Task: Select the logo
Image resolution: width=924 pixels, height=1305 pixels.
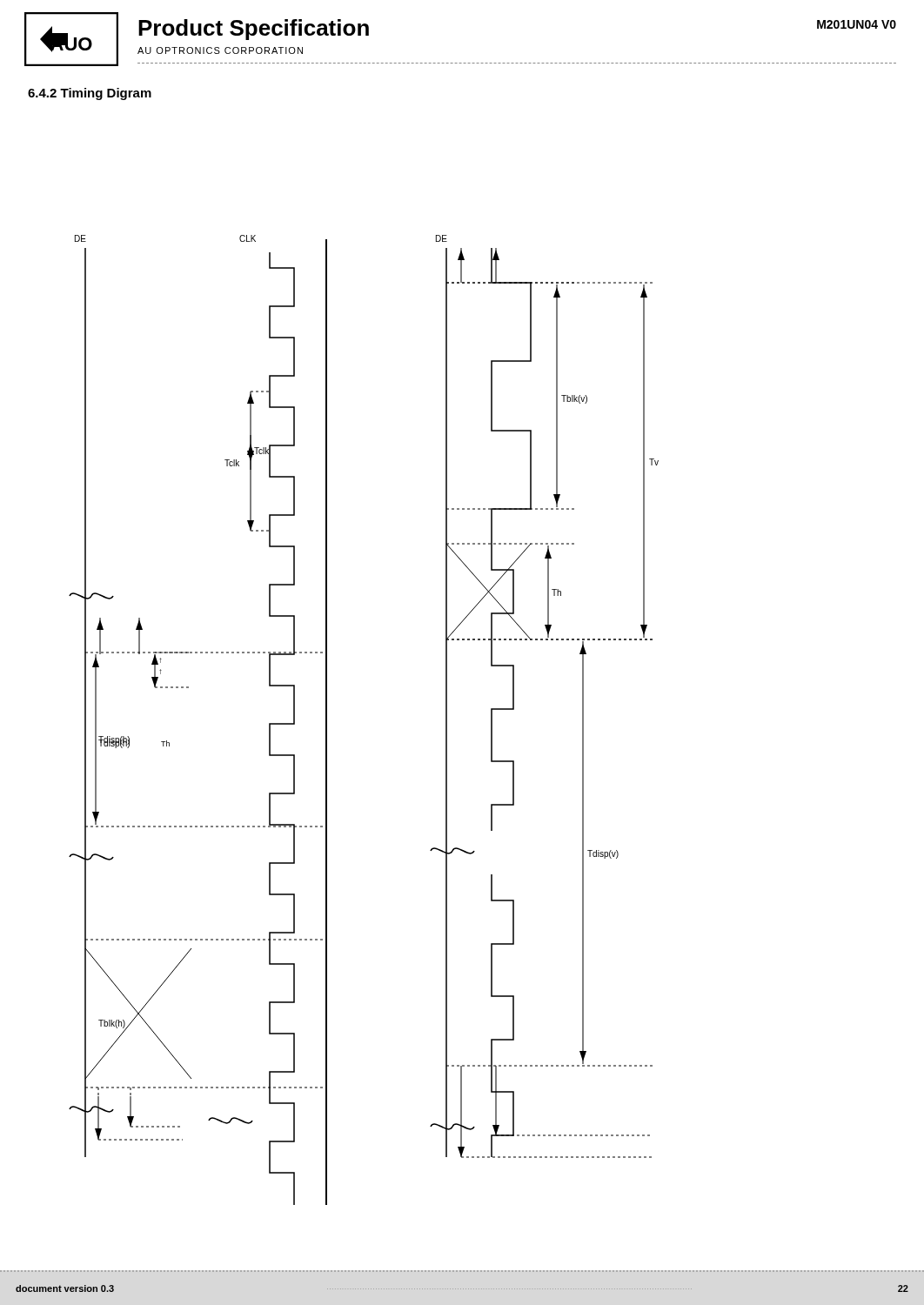Action: pyautogui.click(x=71, y=39)
